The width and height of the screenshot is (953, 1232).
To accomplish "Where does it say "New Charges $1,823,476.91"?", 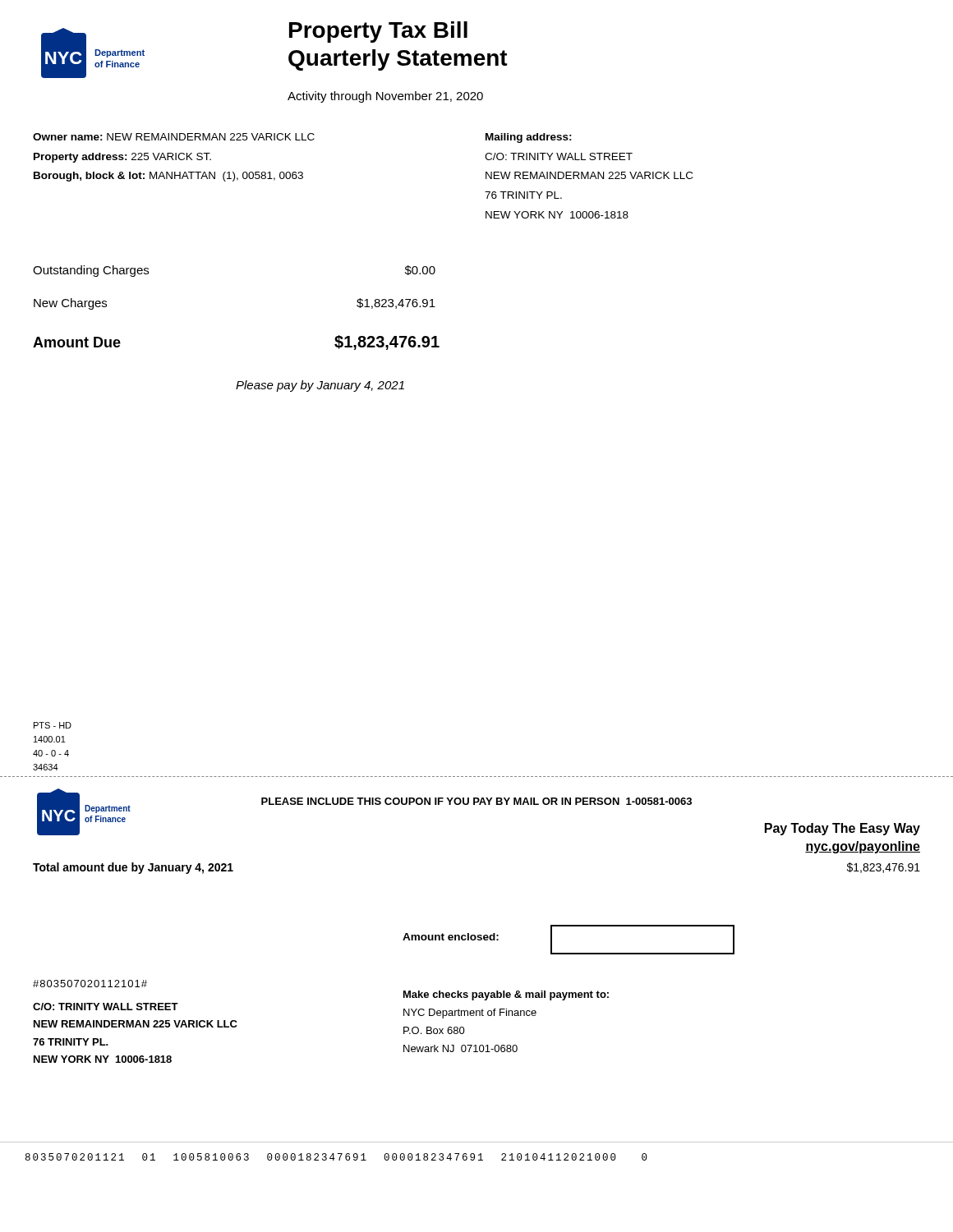I will pyautogui.click(x=72, y=303).
